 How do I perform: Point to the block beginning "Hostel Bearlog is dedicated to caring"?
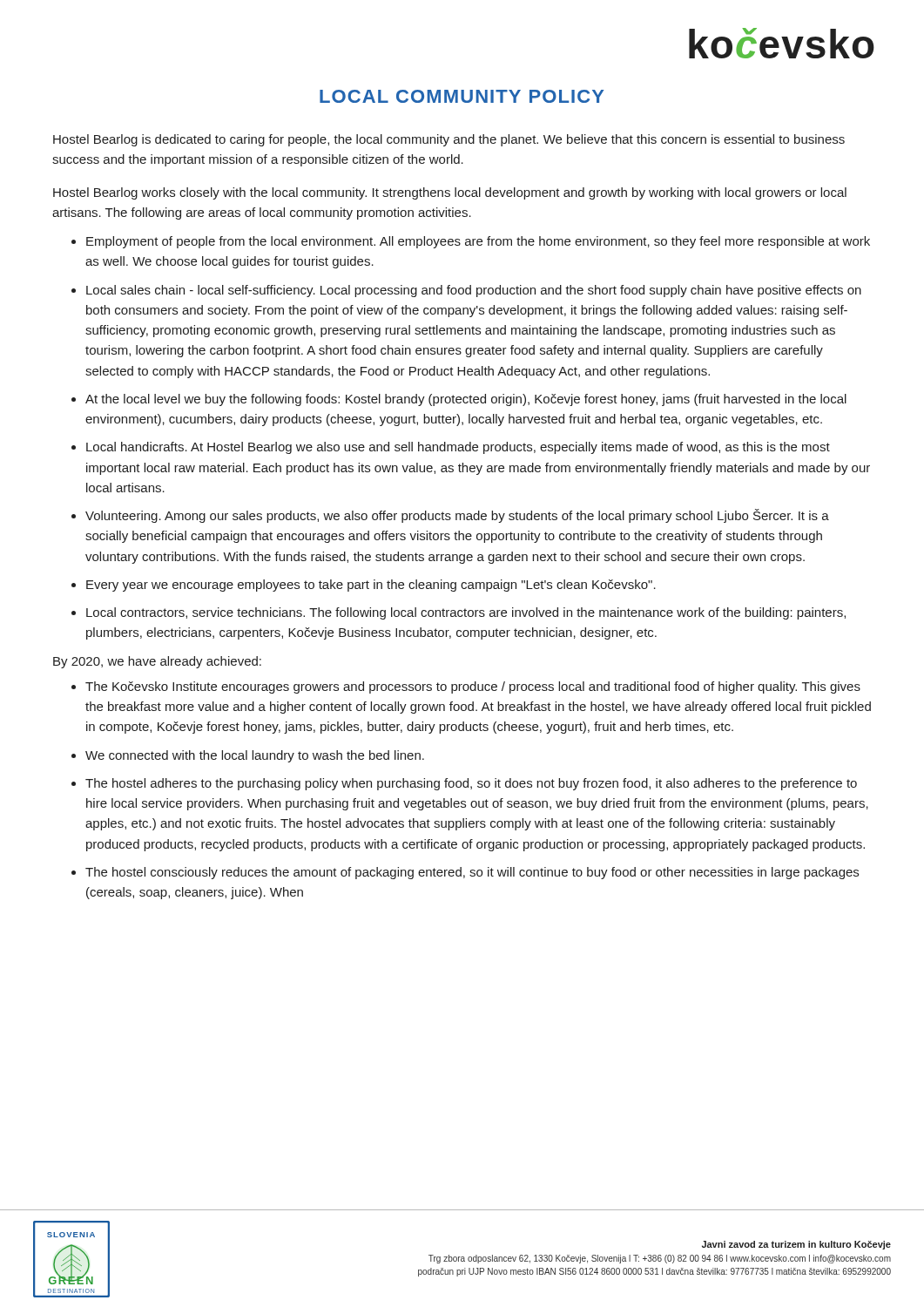tap(449, 149)
